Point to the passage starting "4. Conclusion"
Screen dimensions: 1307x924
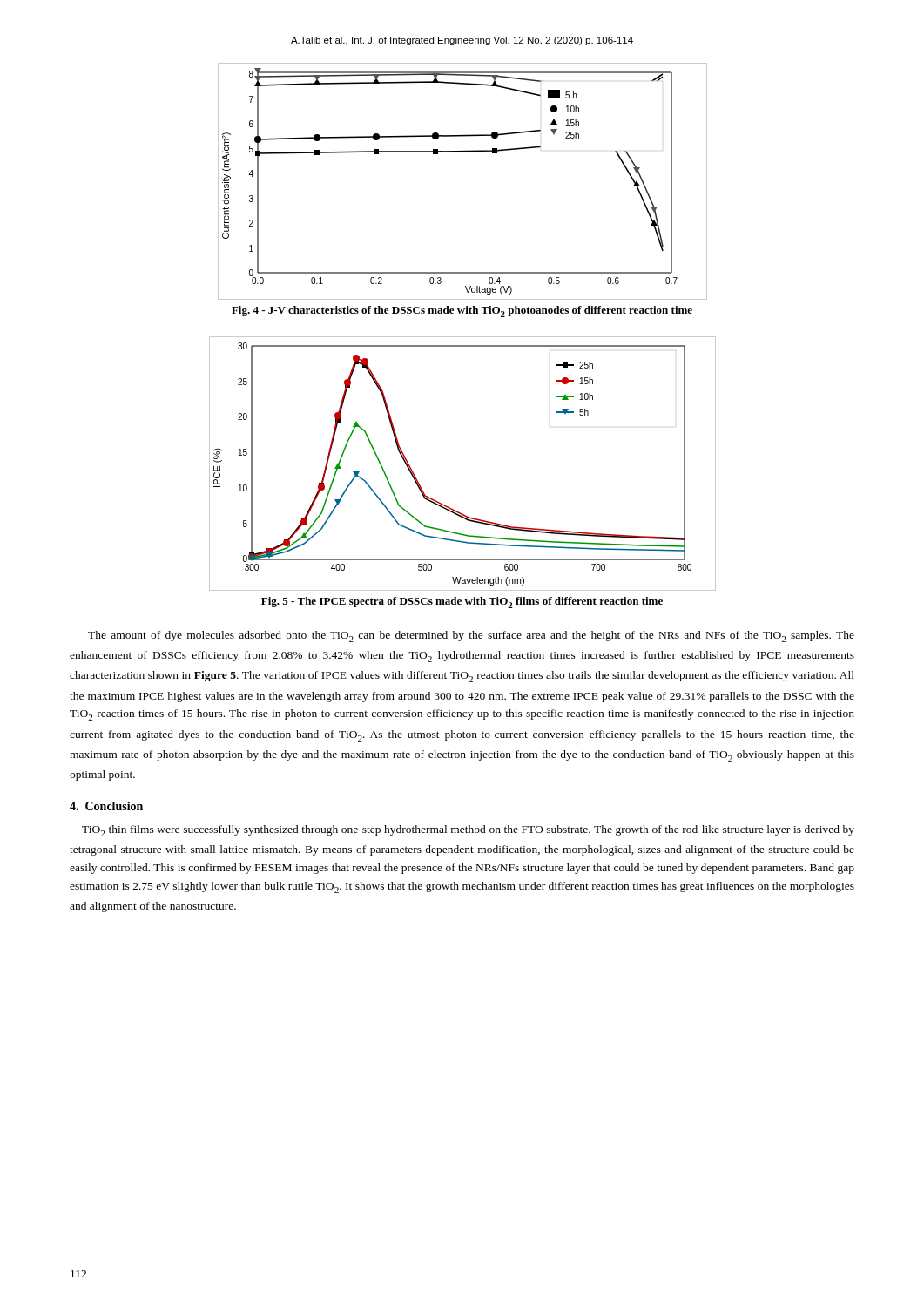[106, 806]
